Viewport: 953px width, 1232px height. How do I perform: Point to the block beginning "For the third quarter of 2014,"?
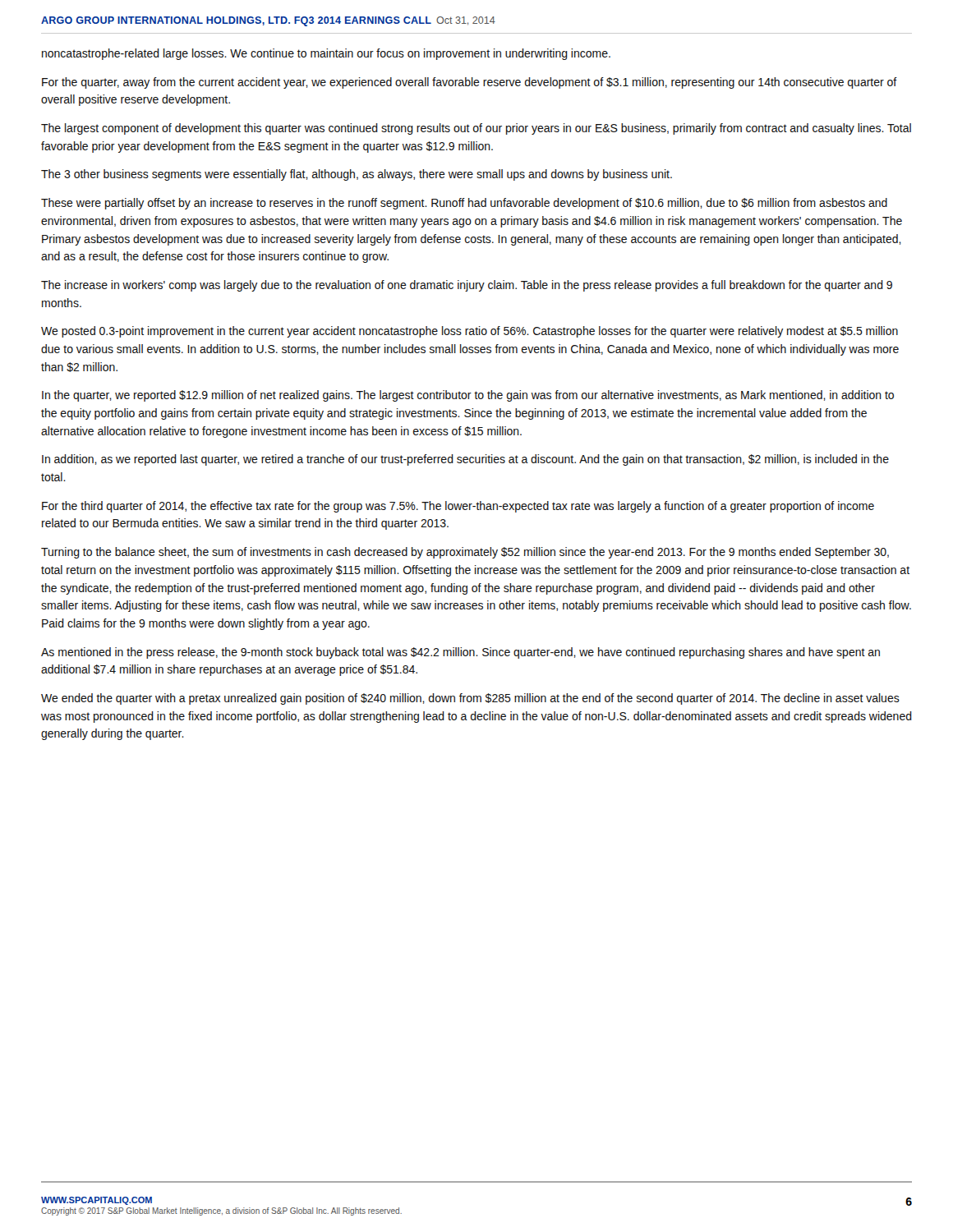(x=476, y=515)
